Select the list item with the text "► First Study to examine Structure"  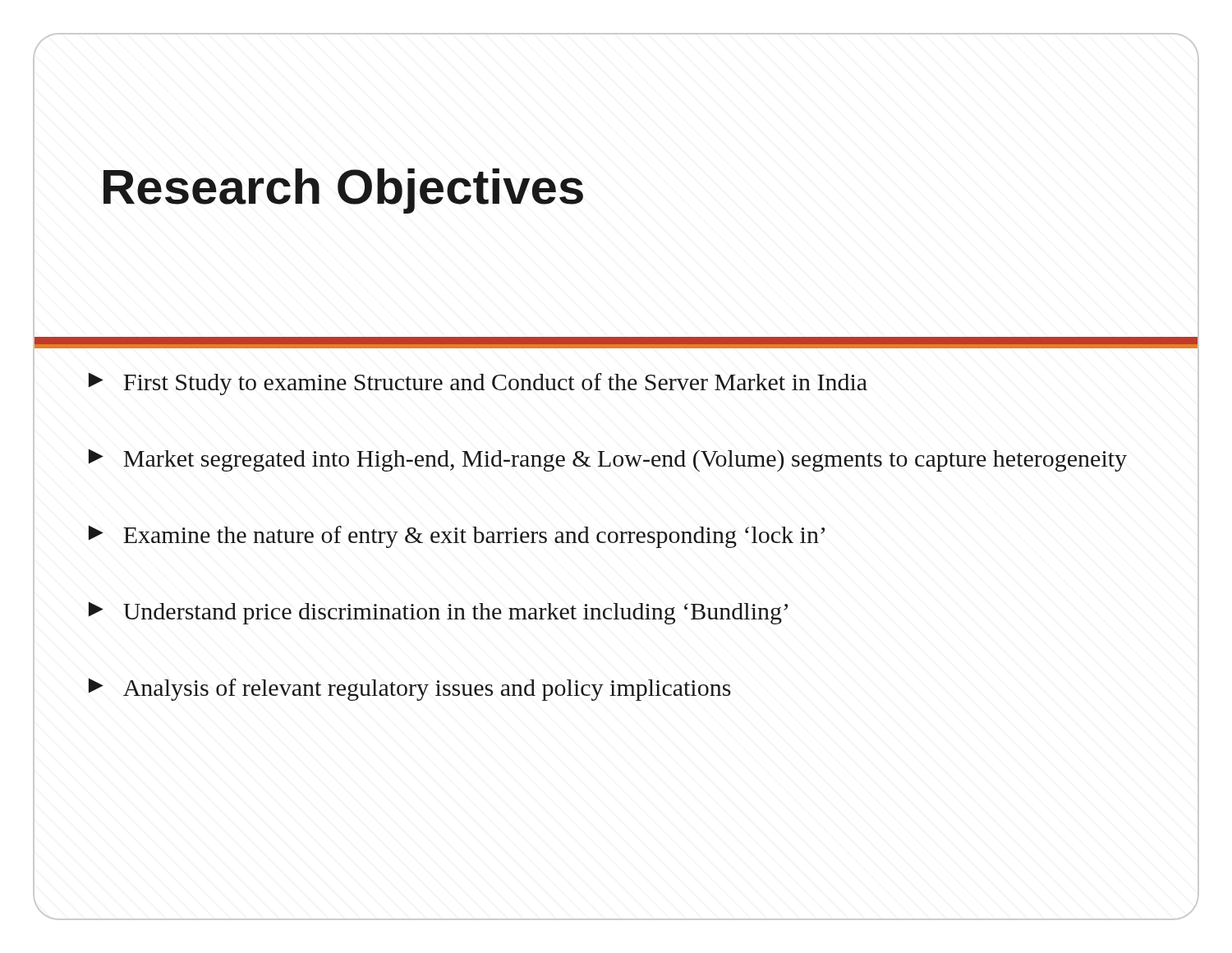[476, 382]
